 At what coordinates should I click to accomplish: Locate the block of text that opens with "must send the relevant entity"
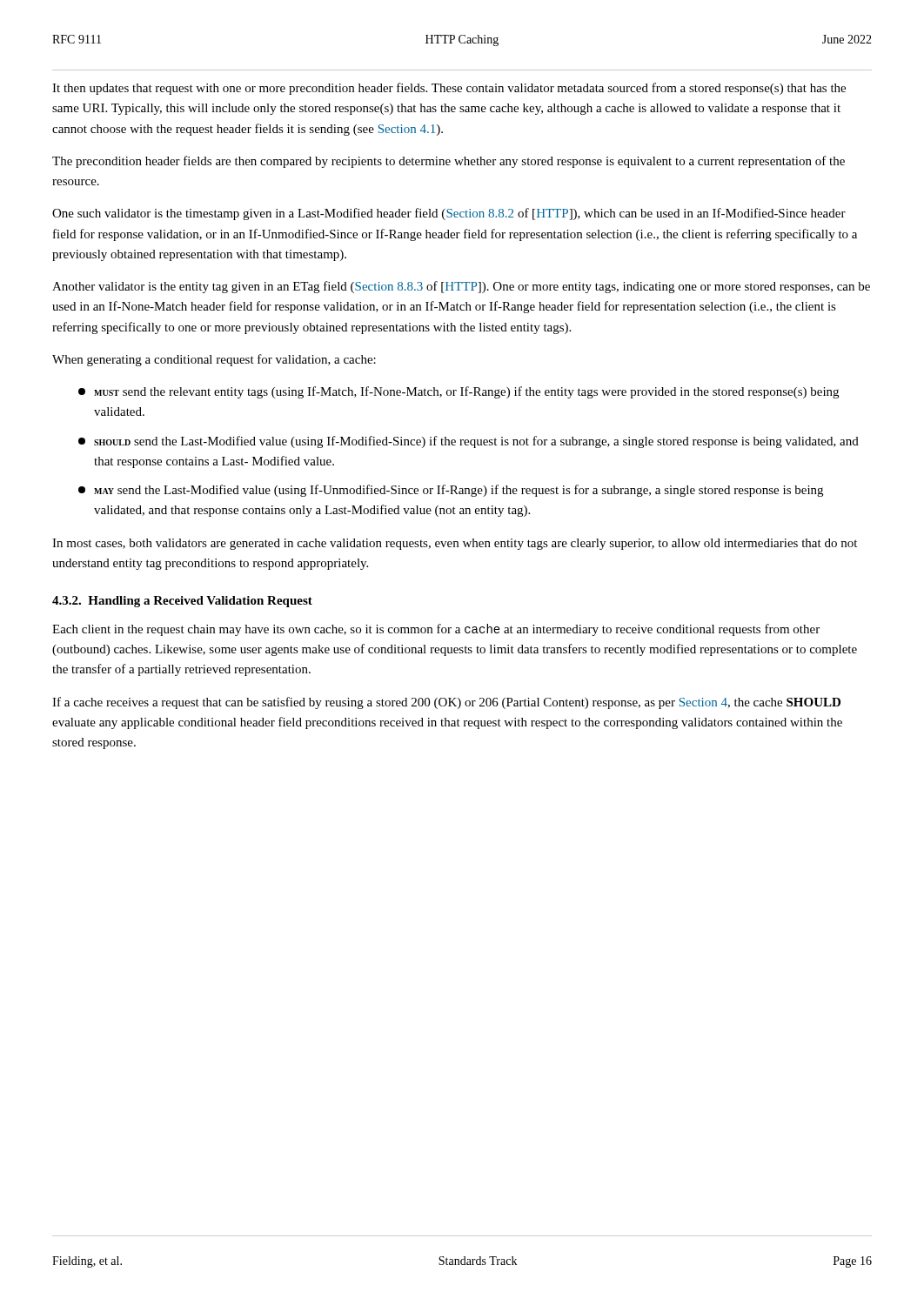pyautogui.click(x=475, y=402)
